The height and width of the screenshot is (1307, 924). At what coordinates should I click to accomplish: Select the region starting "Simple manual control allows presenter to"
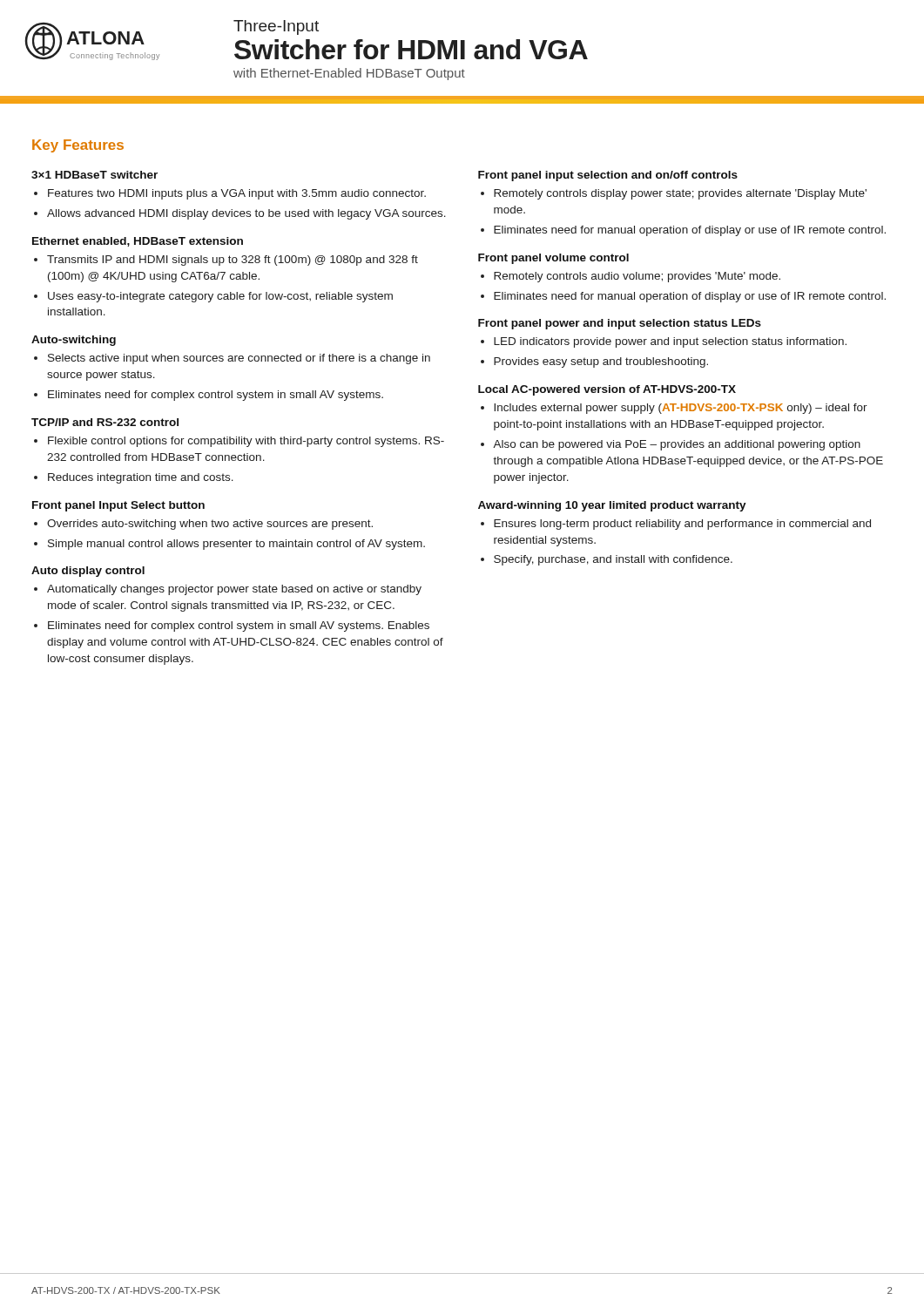coord(236,543)
